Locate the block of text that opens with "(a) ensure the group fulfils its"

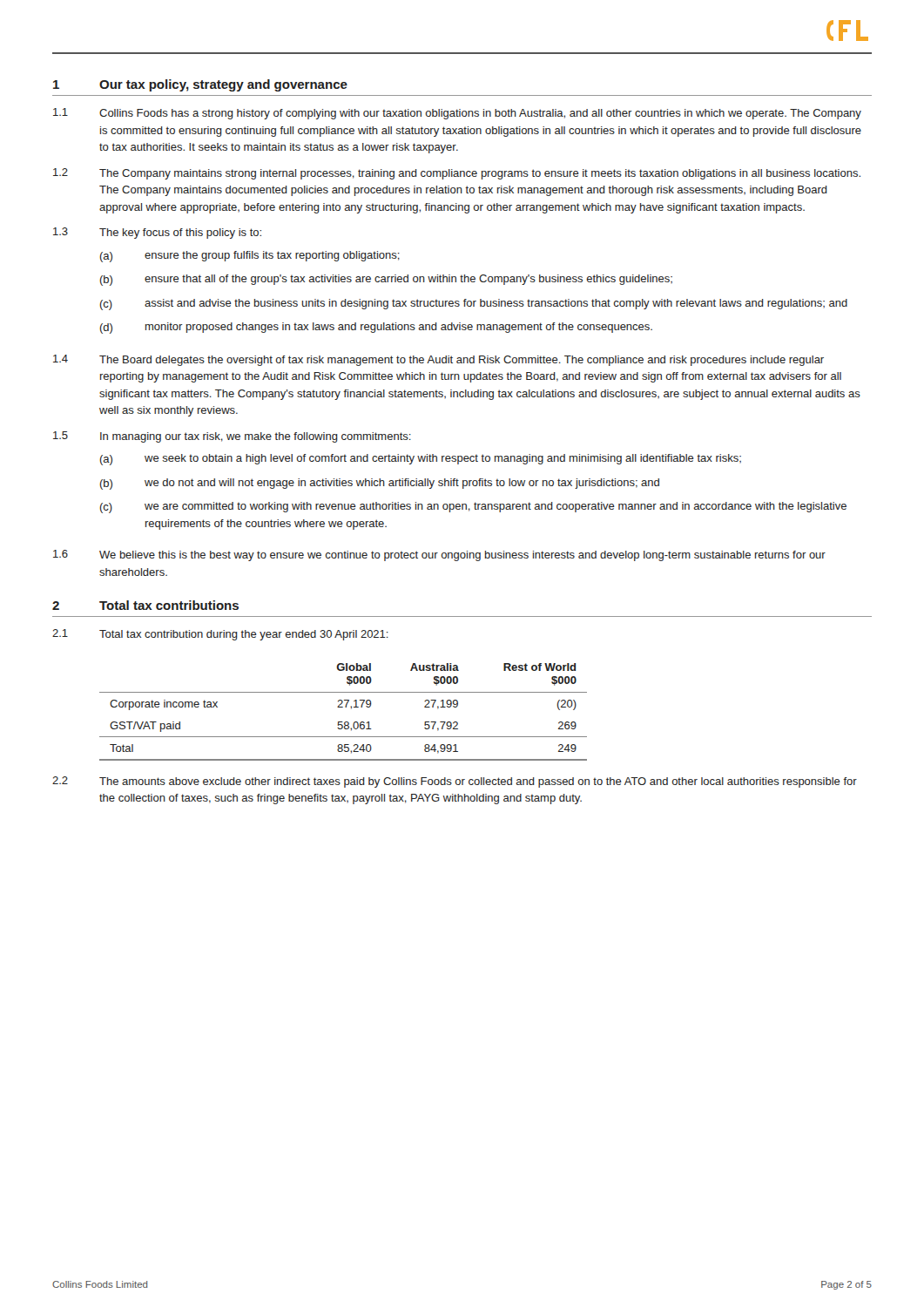(250, 257)
